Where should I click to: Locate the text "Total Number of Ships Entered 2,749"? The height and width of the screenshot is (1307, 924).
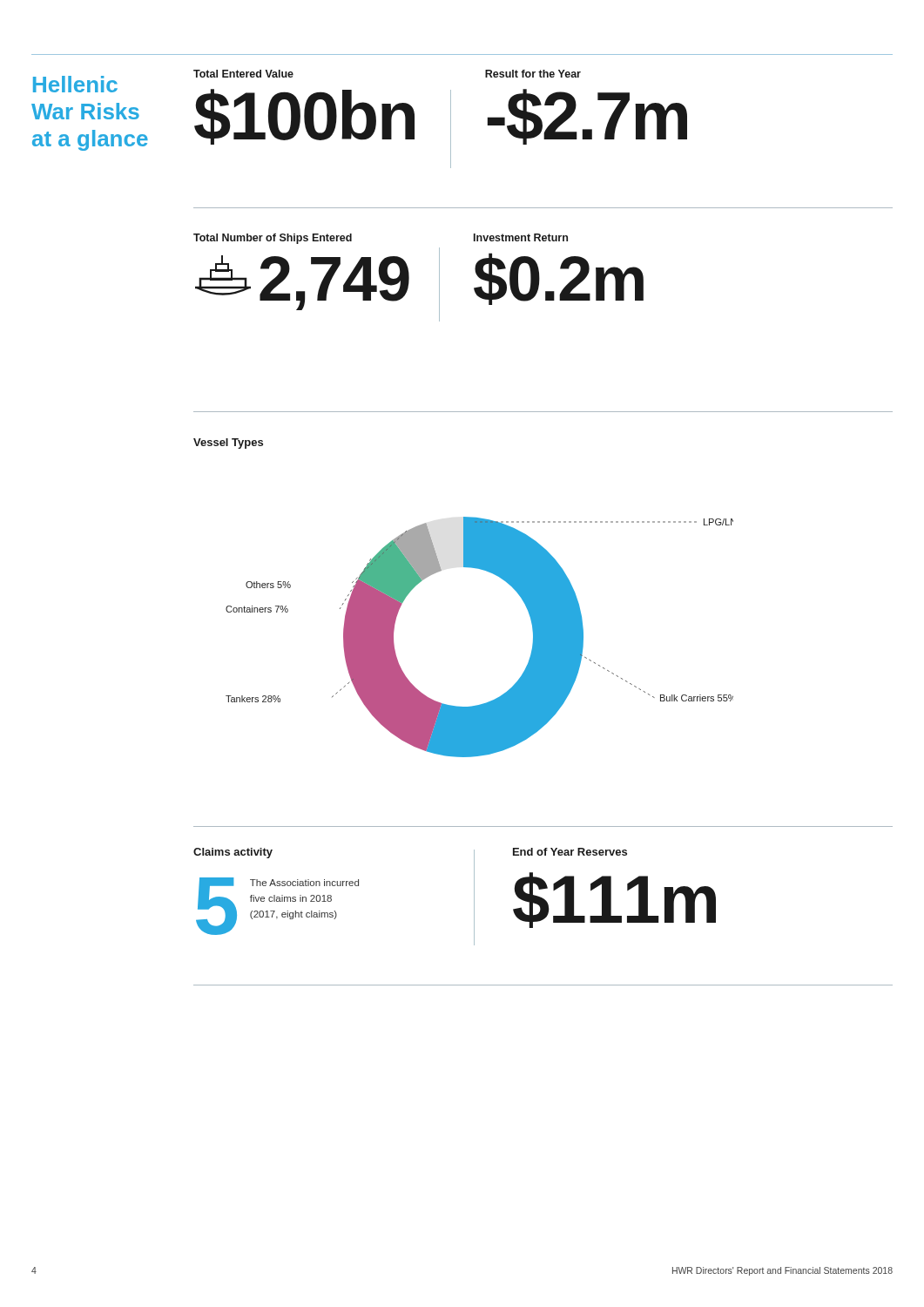click(302, 271)
